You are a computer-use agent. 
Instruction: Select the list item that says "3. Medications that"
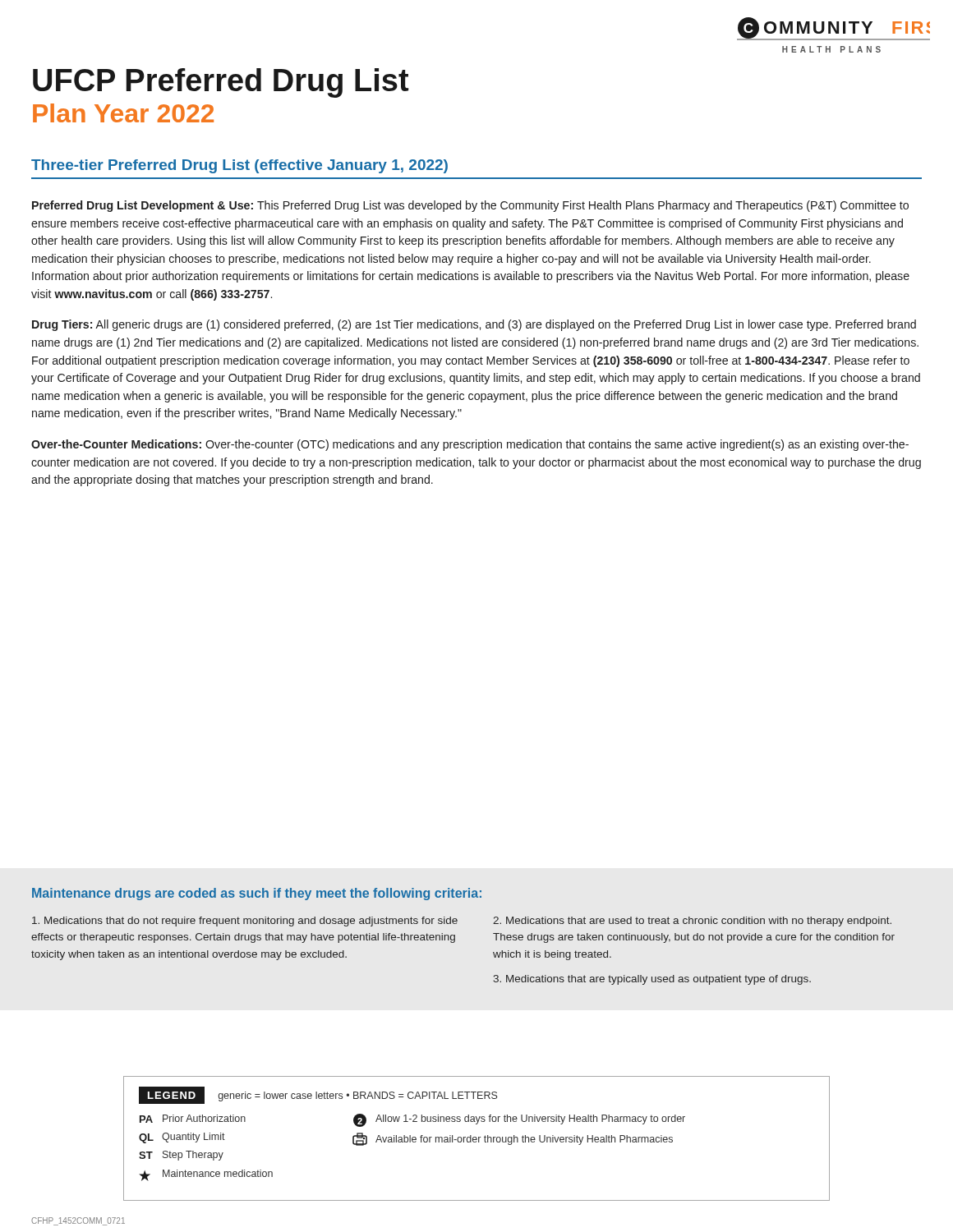652,978
